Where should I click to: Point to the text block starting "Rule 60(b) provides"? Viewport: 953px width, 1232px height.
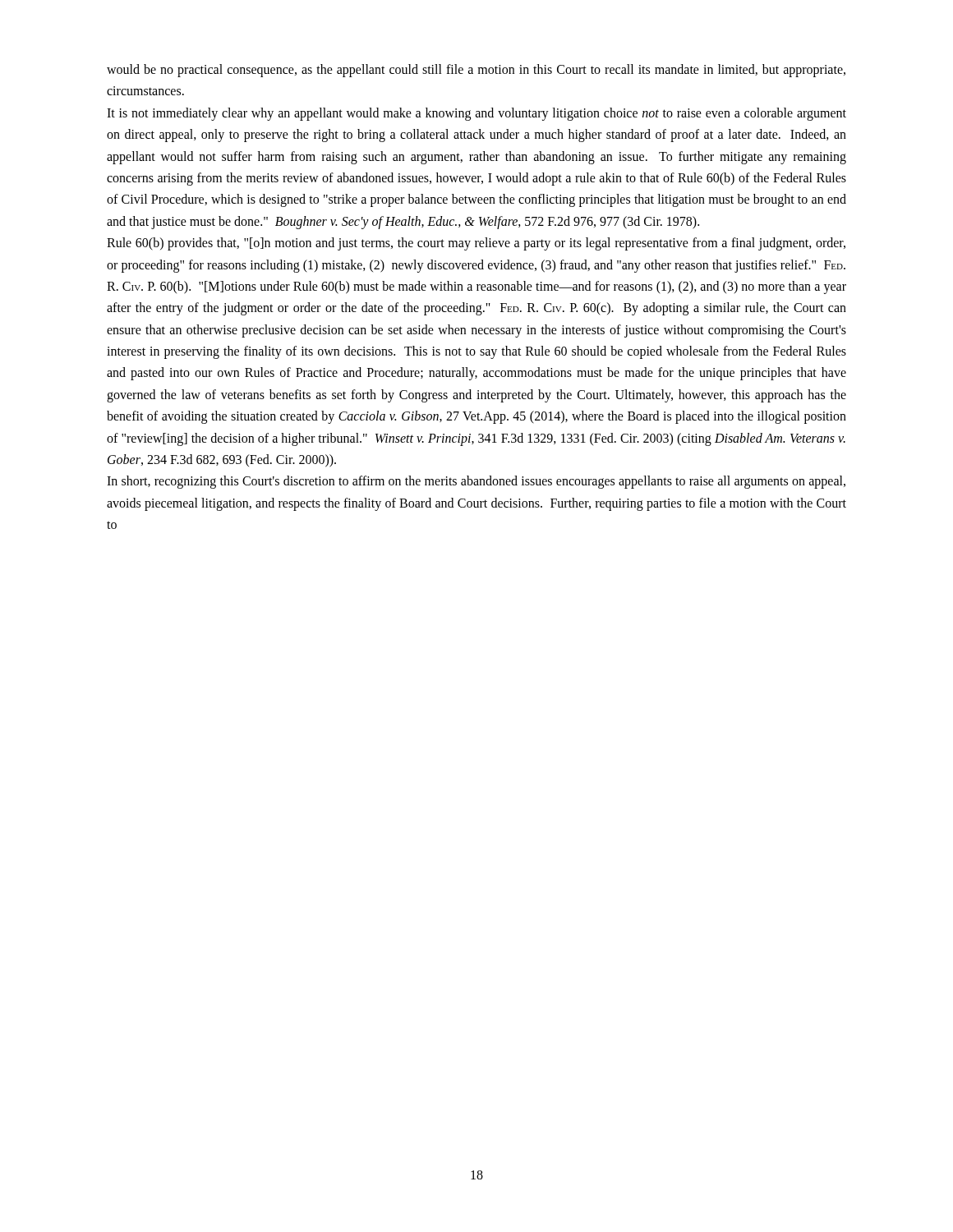coord(476,352)
